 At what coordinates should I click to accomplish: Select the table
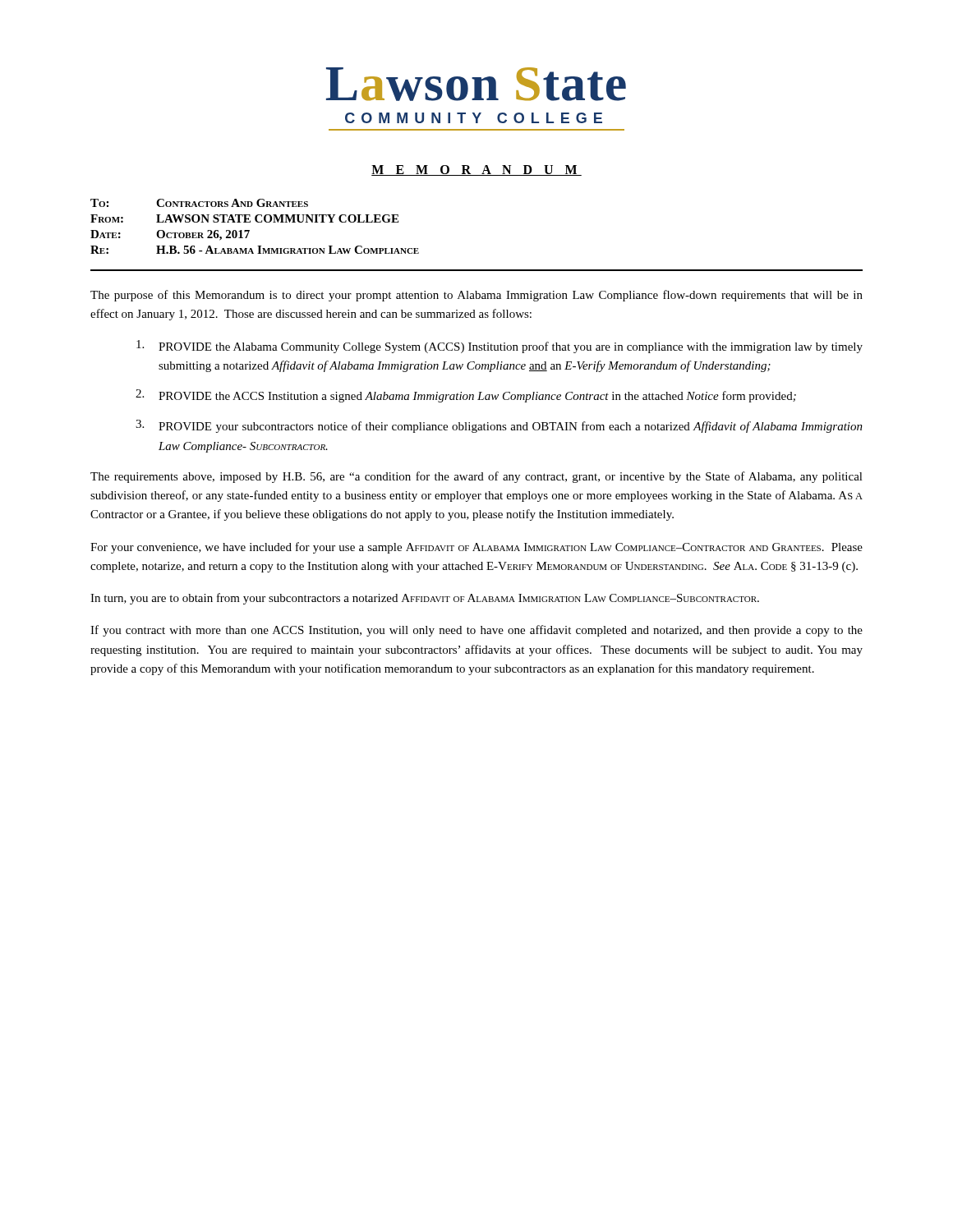[476, 227]
